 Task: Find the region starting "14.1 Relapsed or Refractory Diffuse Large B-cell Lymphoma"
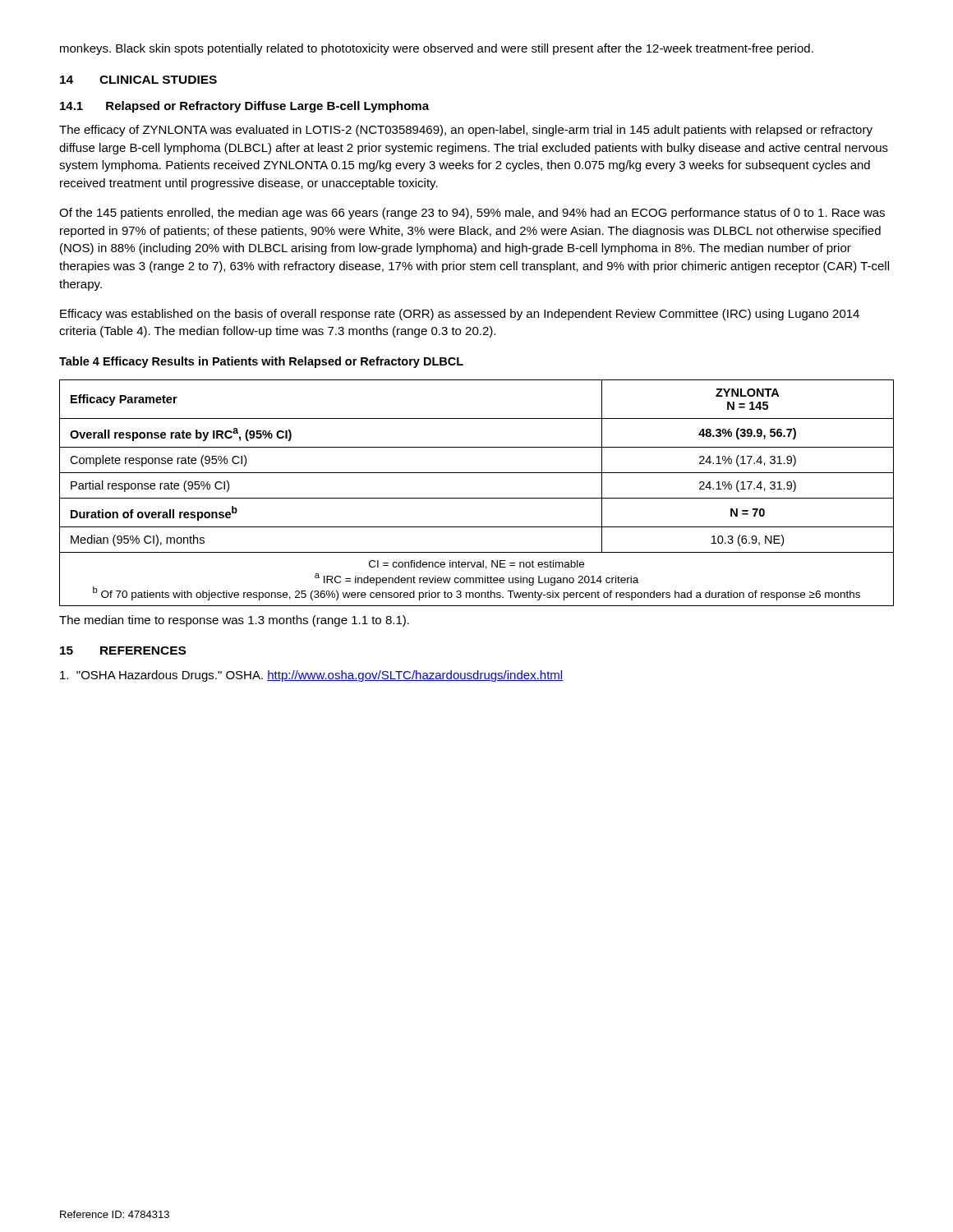click(244, 105)
